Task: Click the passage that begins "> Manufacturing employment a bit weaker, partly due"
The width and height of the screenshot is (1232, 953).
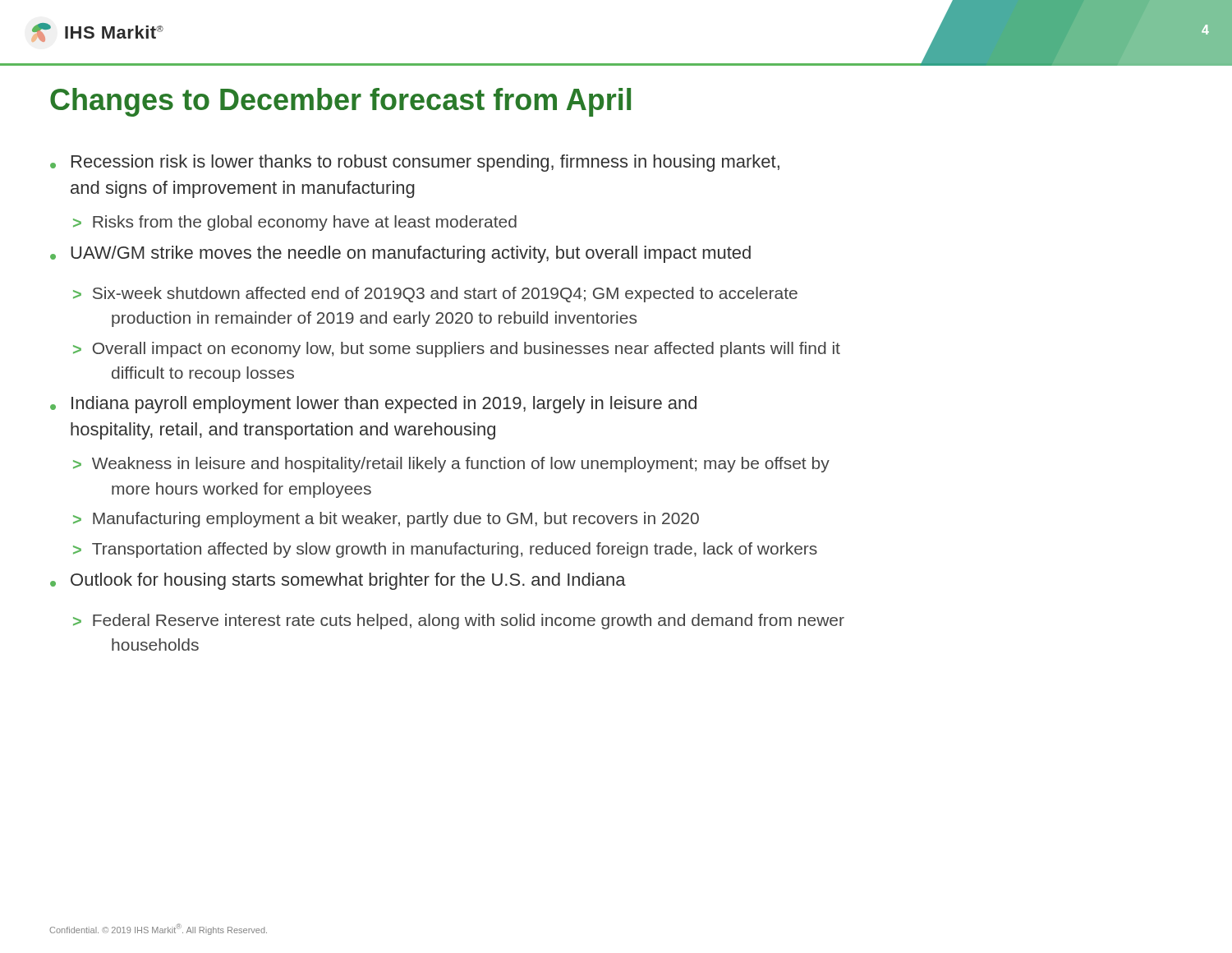Action: click(x=628, y=519)
